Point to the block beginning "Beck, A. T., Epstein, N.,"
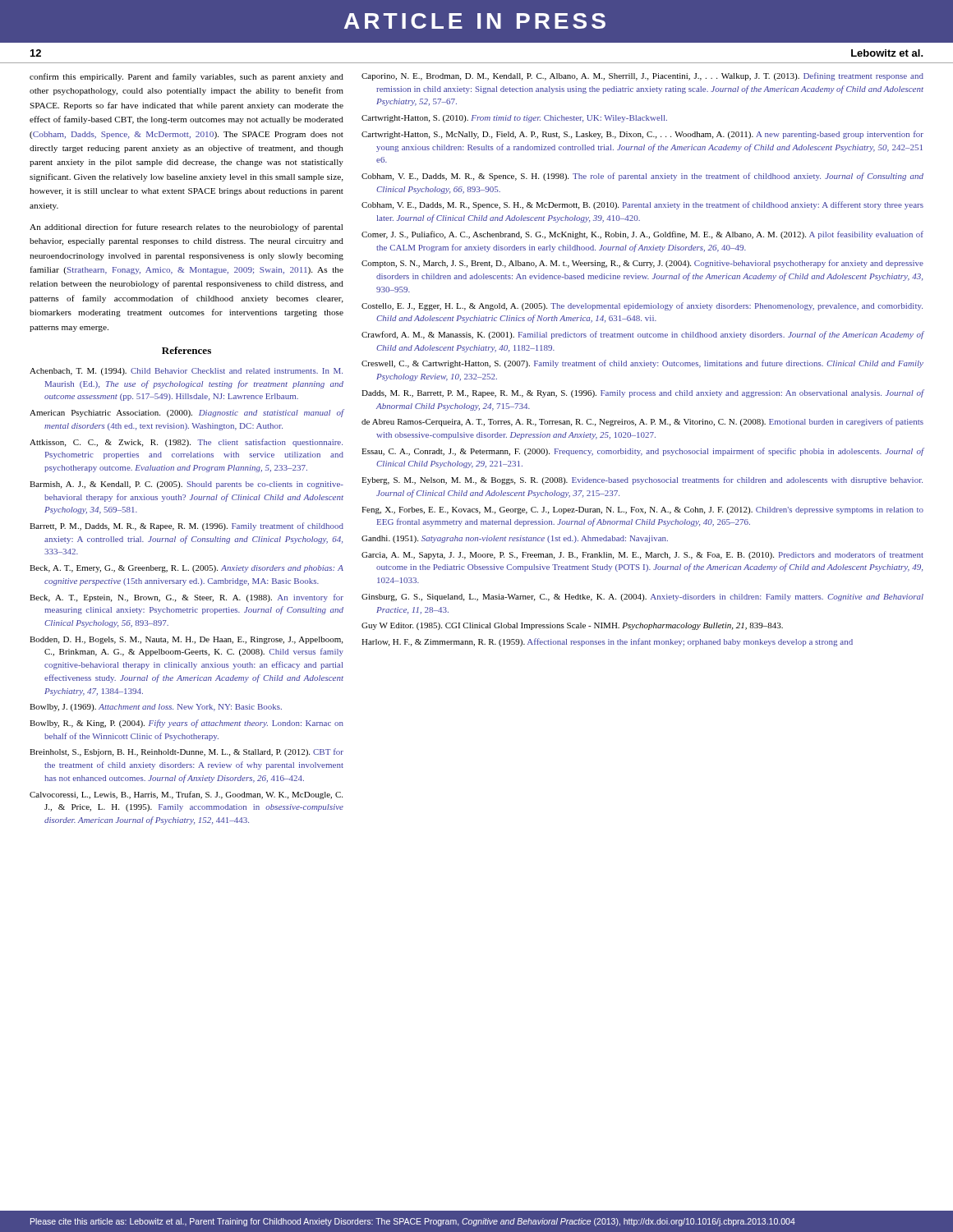 click(x=186, y=610)
